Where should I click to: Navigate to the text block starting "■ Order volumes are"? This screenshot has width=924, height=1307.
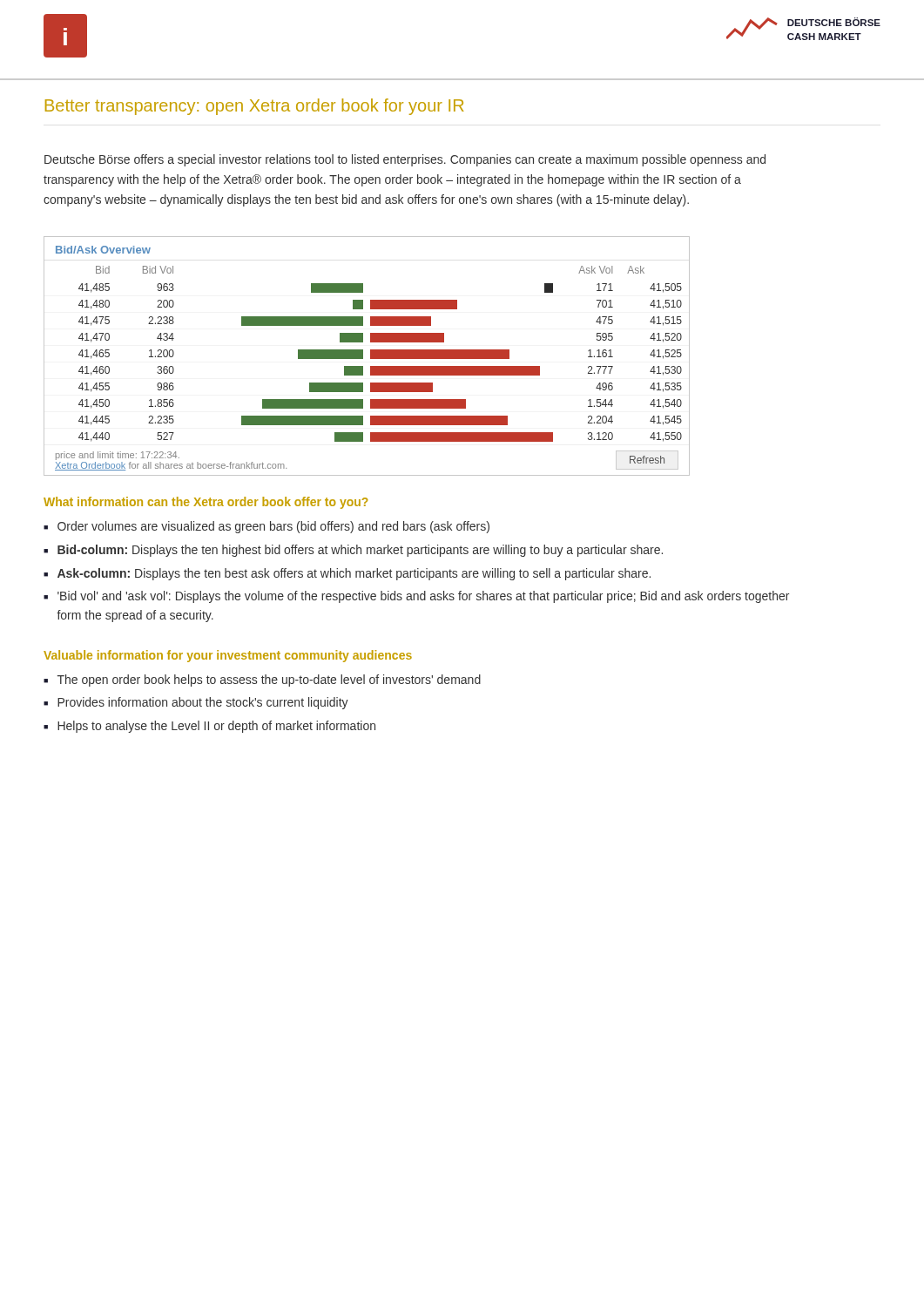coord(267,527)
